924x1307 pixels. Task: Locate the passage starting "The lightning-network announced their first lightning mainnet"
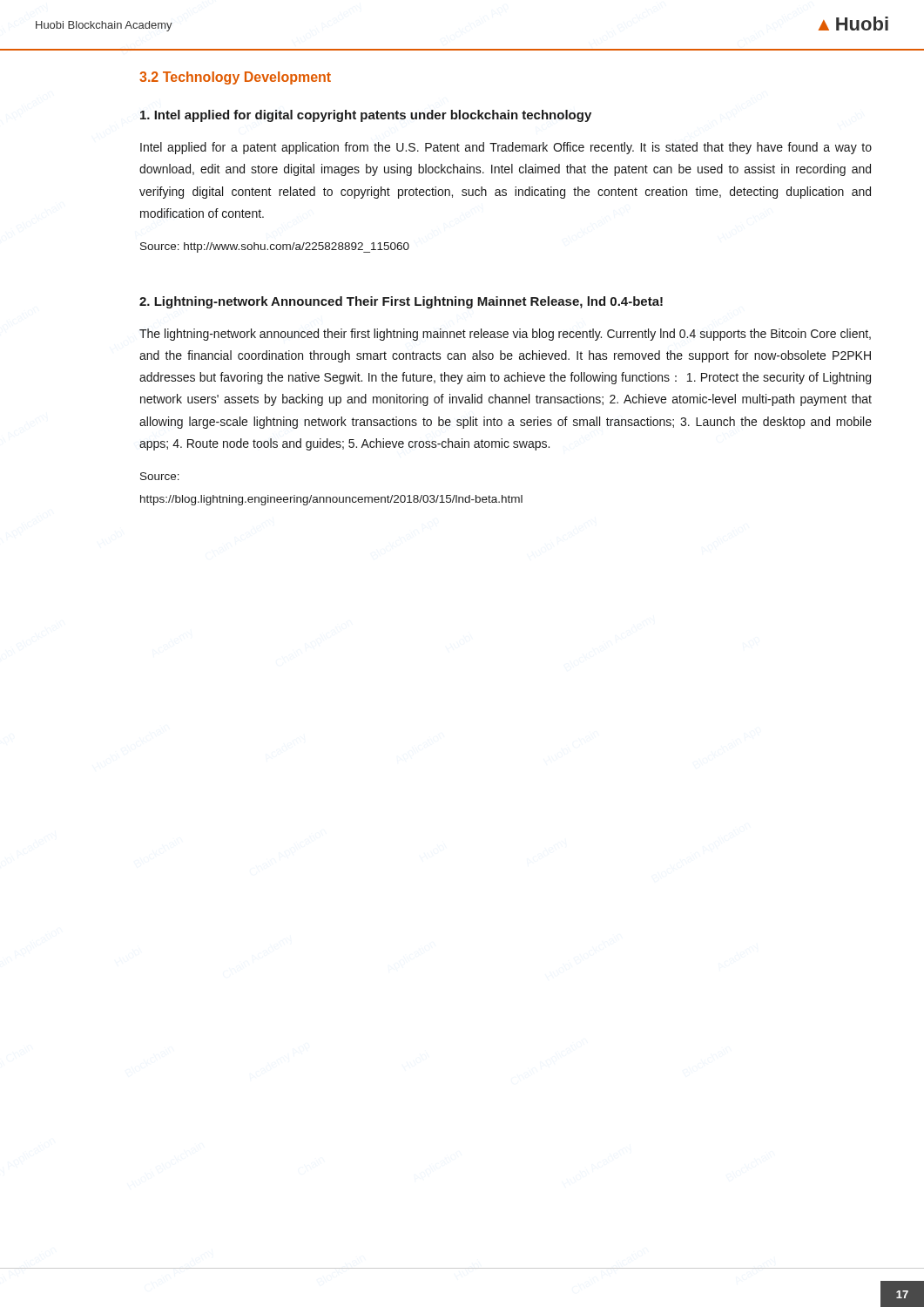point(506,388)
